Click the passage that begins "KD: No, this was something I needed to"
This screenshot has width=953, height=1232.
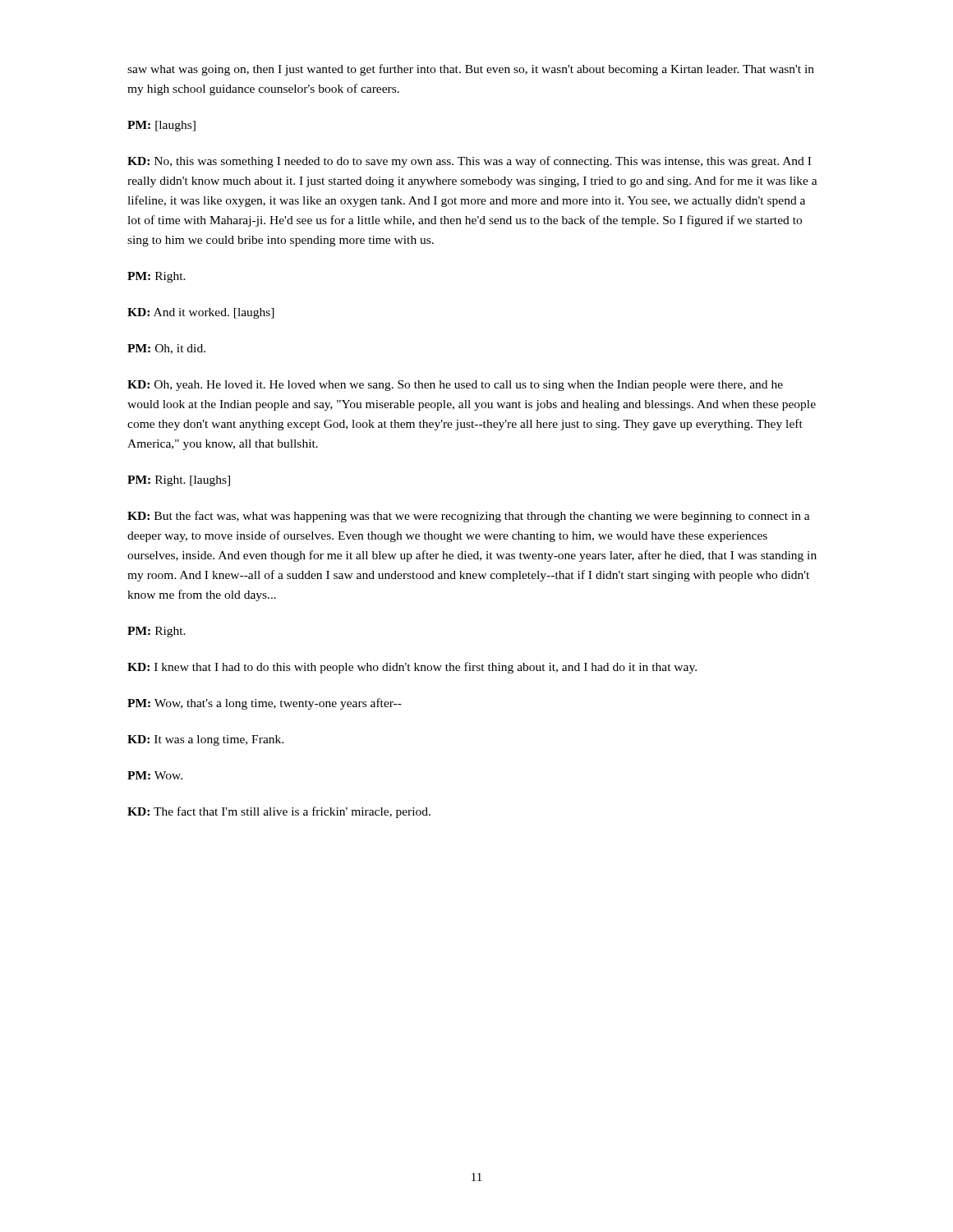point(472,200)
